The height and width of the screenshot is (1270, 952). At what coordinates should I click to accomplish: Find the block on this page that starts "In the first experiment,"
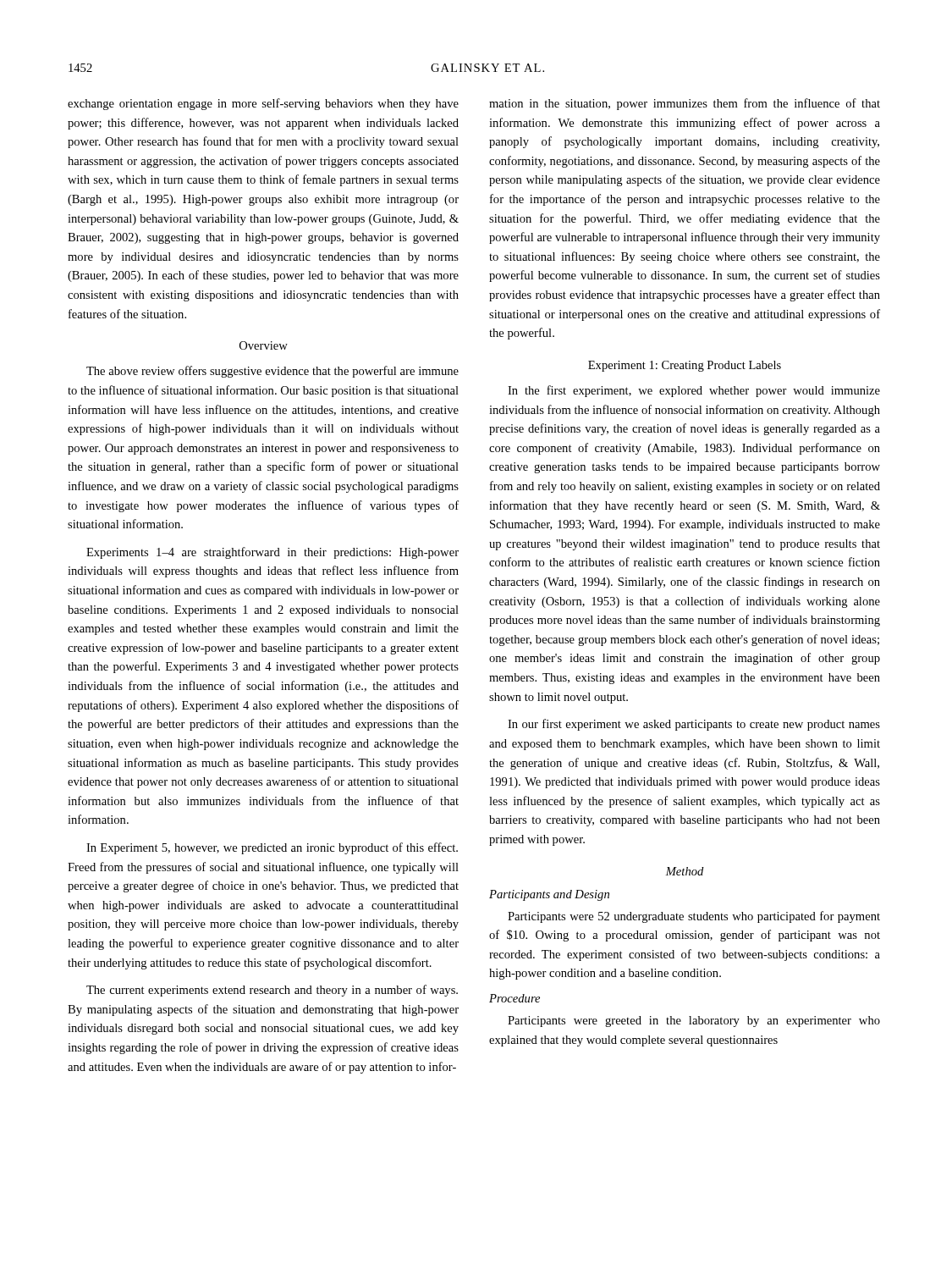(685, 615)
